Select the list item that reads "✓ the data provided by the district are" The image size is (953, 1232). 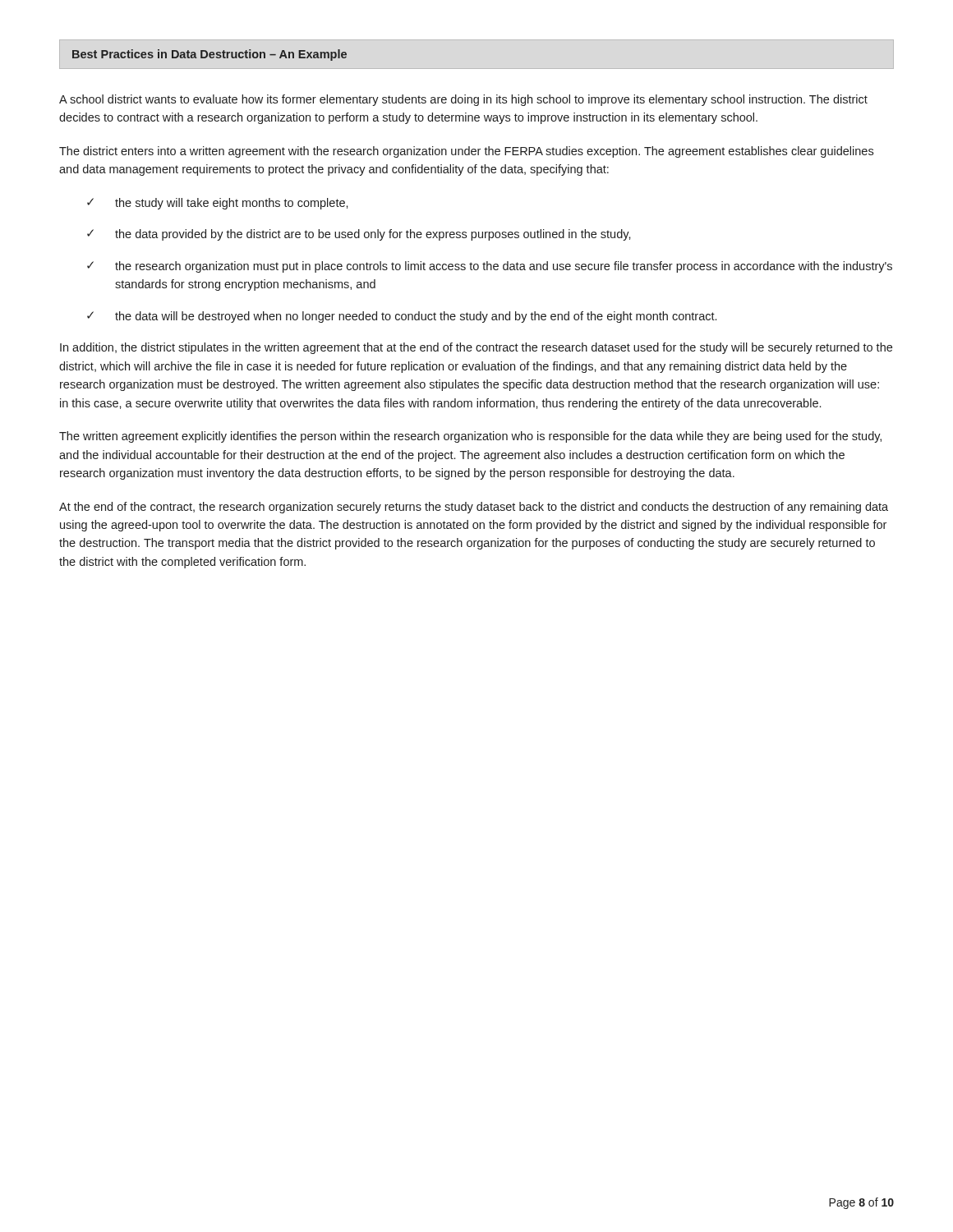(x=358, y=235)
